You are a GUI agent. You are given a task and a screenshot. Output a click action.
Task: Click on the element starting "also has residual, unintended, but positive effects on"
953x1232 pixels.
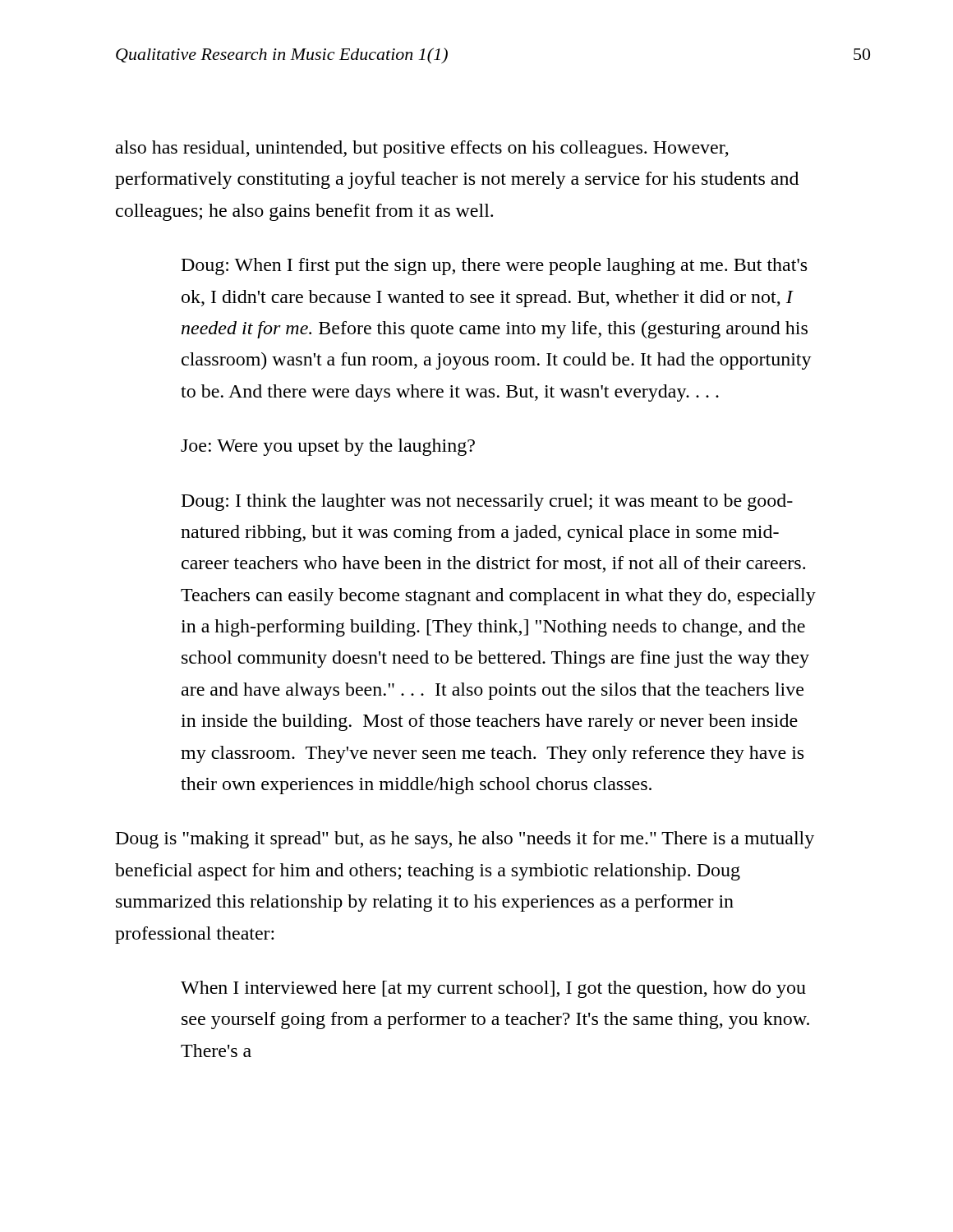(x=457, y=179)
